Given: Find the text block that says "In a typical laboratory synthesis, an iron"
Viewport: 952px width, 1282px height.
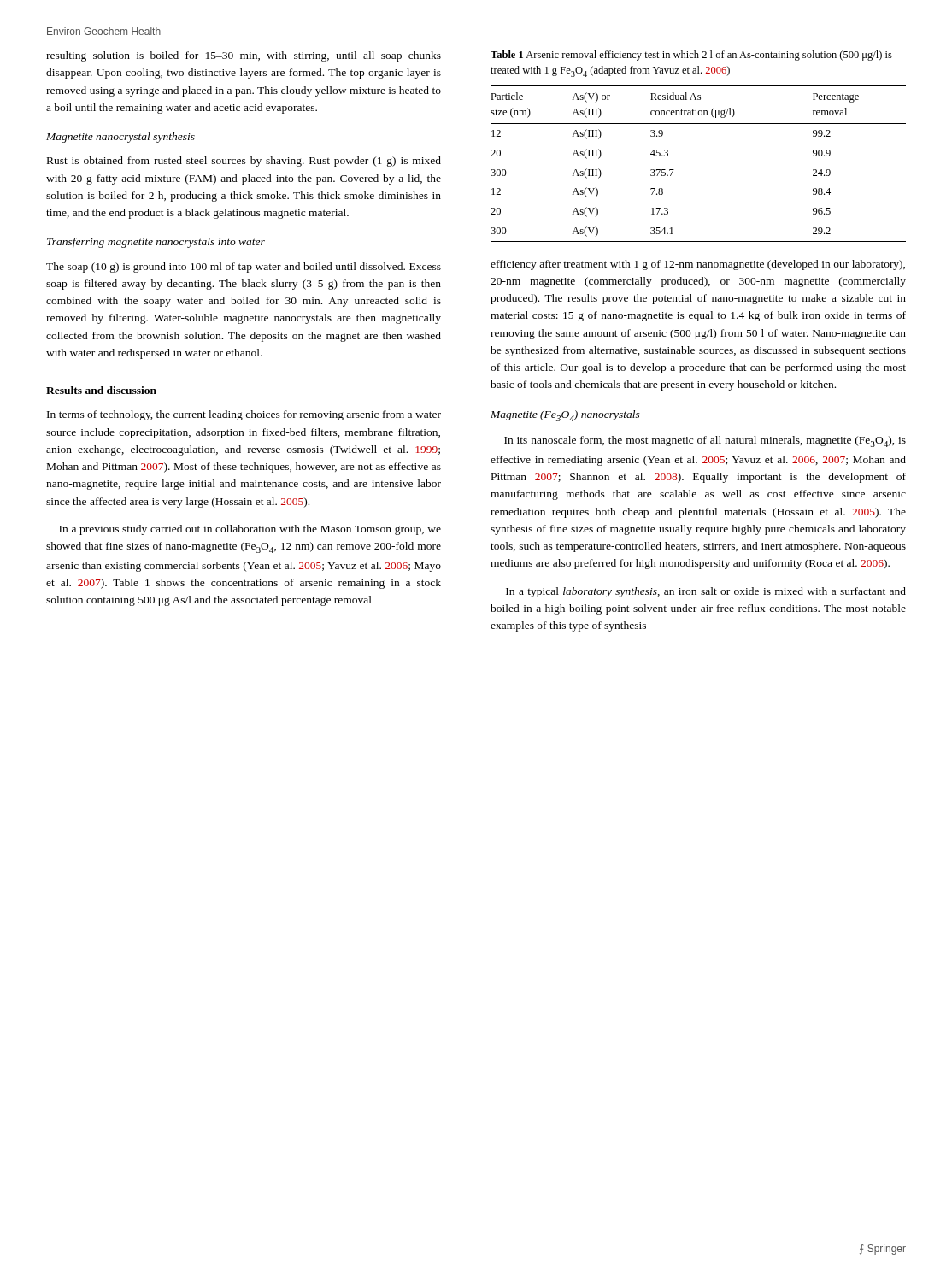Looking at the screenshot, I should pyautogui.click(x=698, y=608).
